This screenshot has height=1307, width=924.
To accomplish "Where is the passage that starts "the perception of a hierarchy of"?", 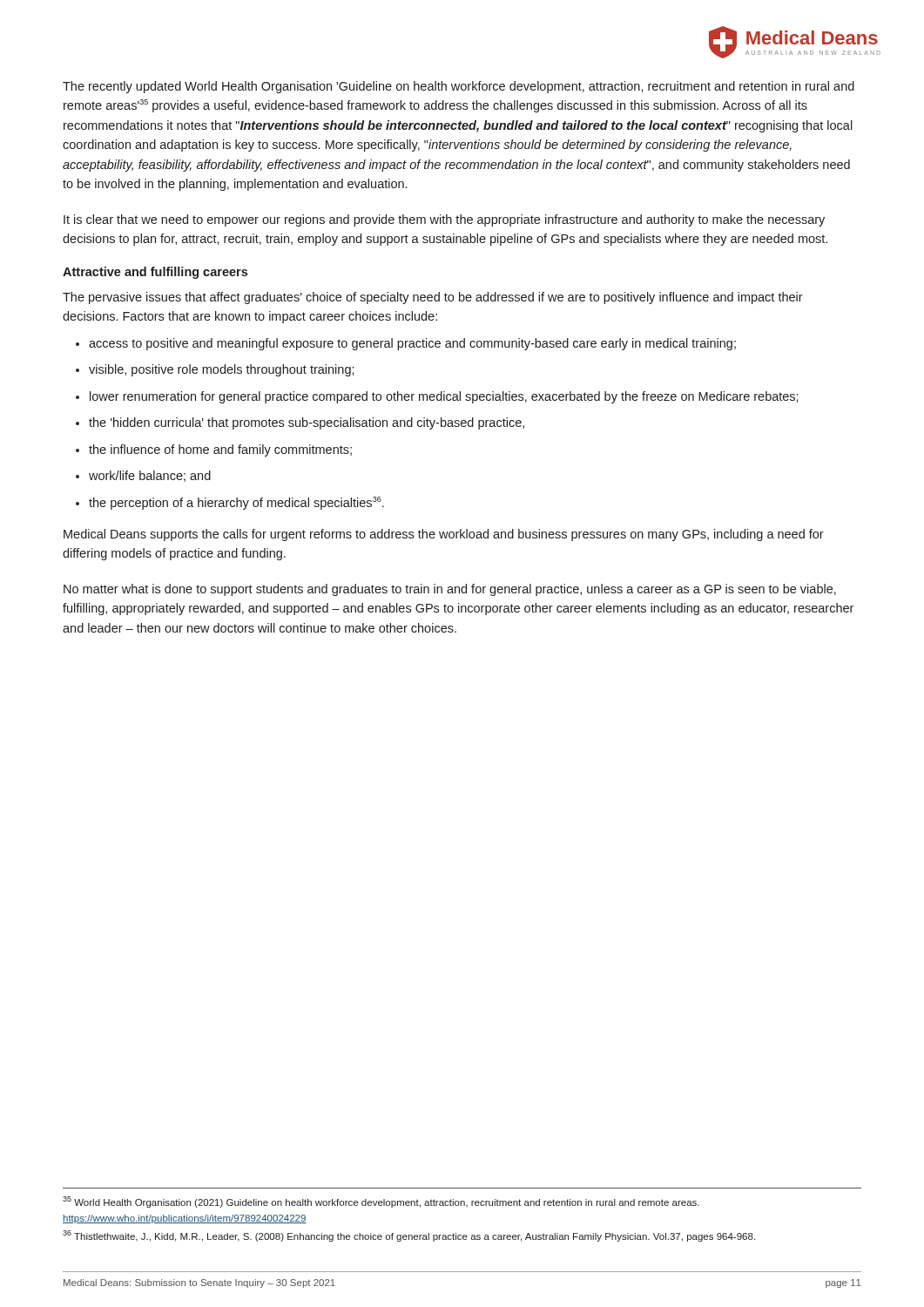I will (237, 502).
